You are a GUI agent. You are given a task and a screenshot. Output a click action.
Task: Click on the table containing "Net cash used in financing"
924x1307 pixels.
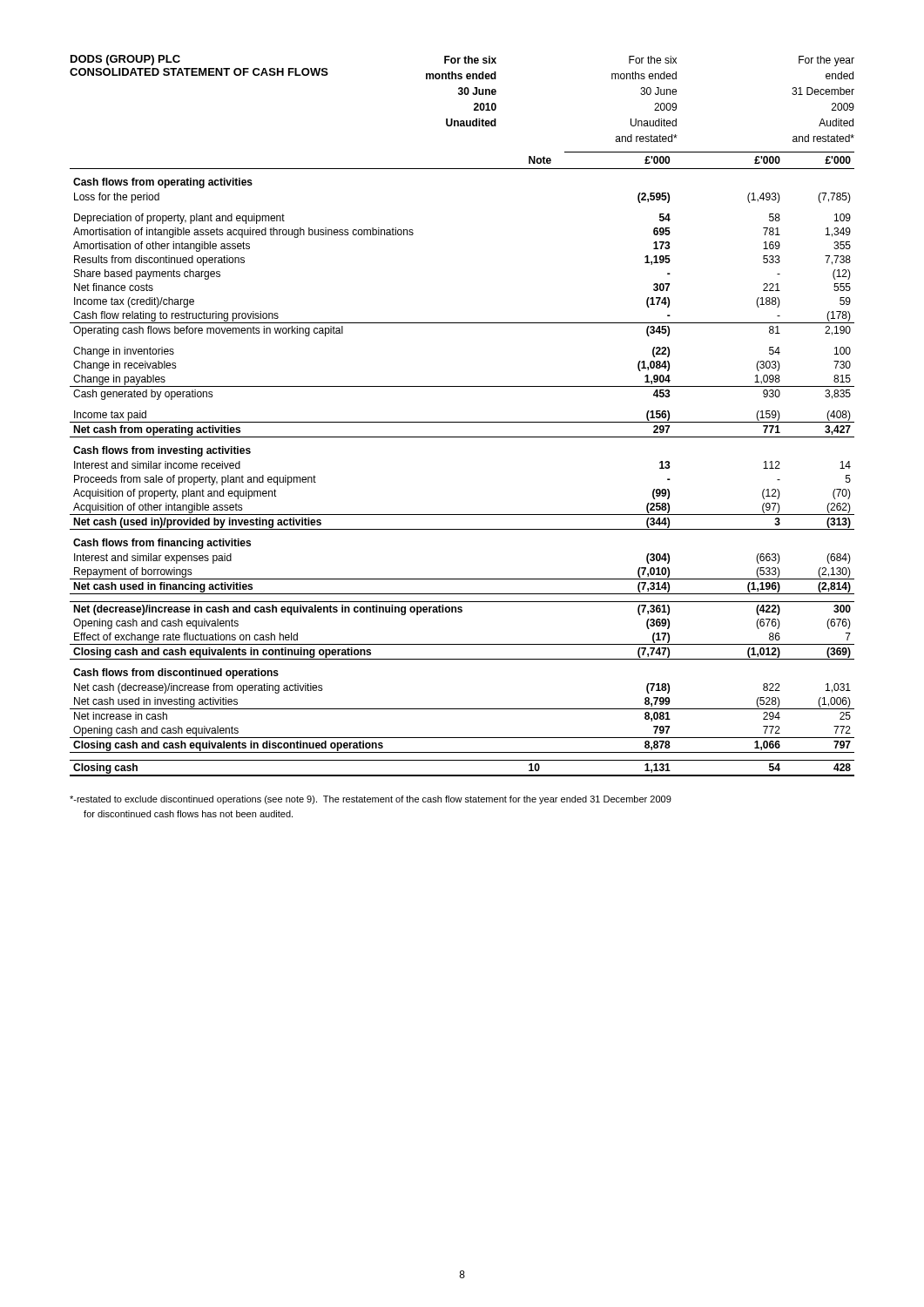(x=462, y=464)
